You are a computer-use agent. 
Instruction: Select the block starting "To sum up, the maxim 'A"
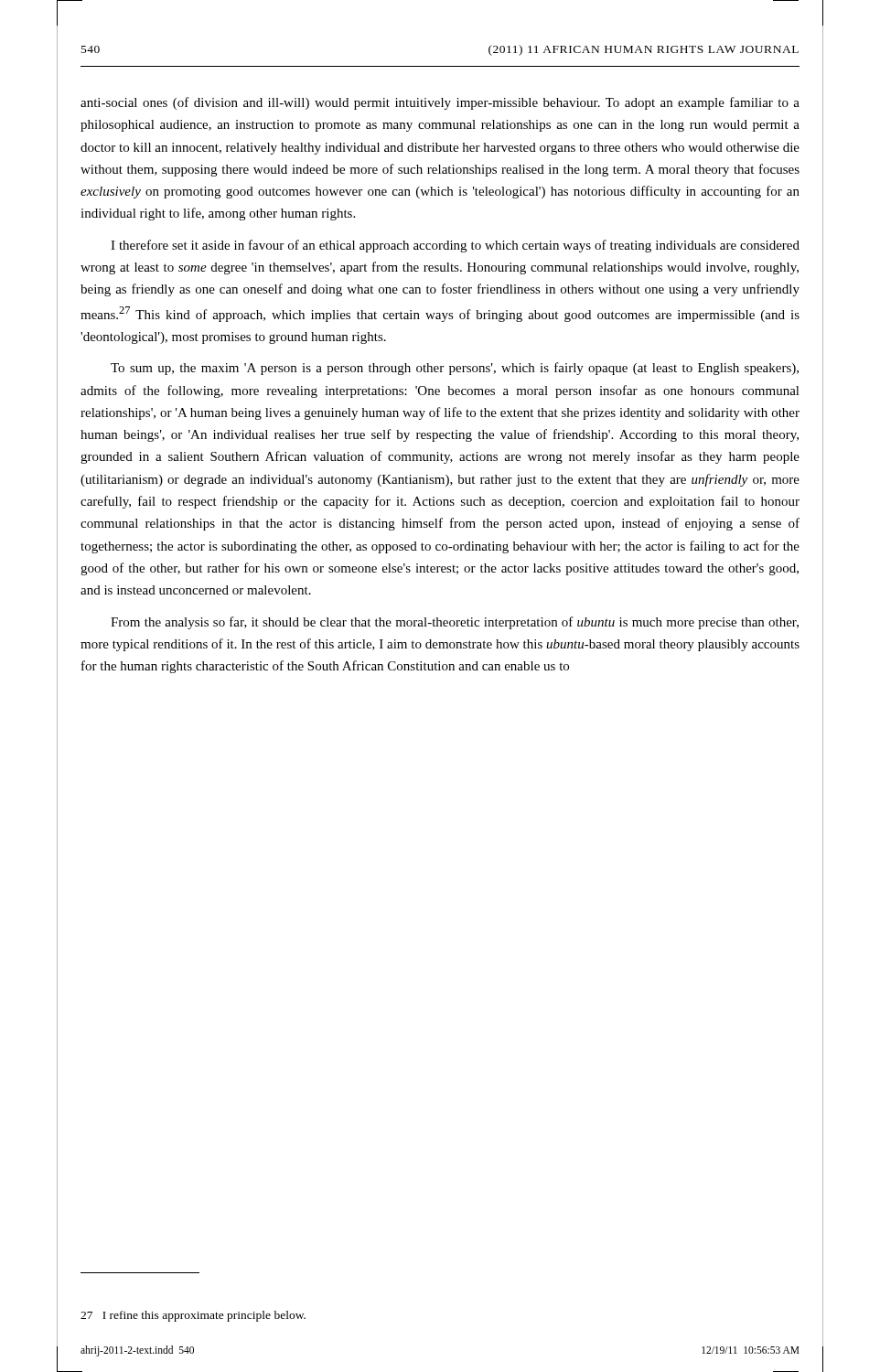440,479
